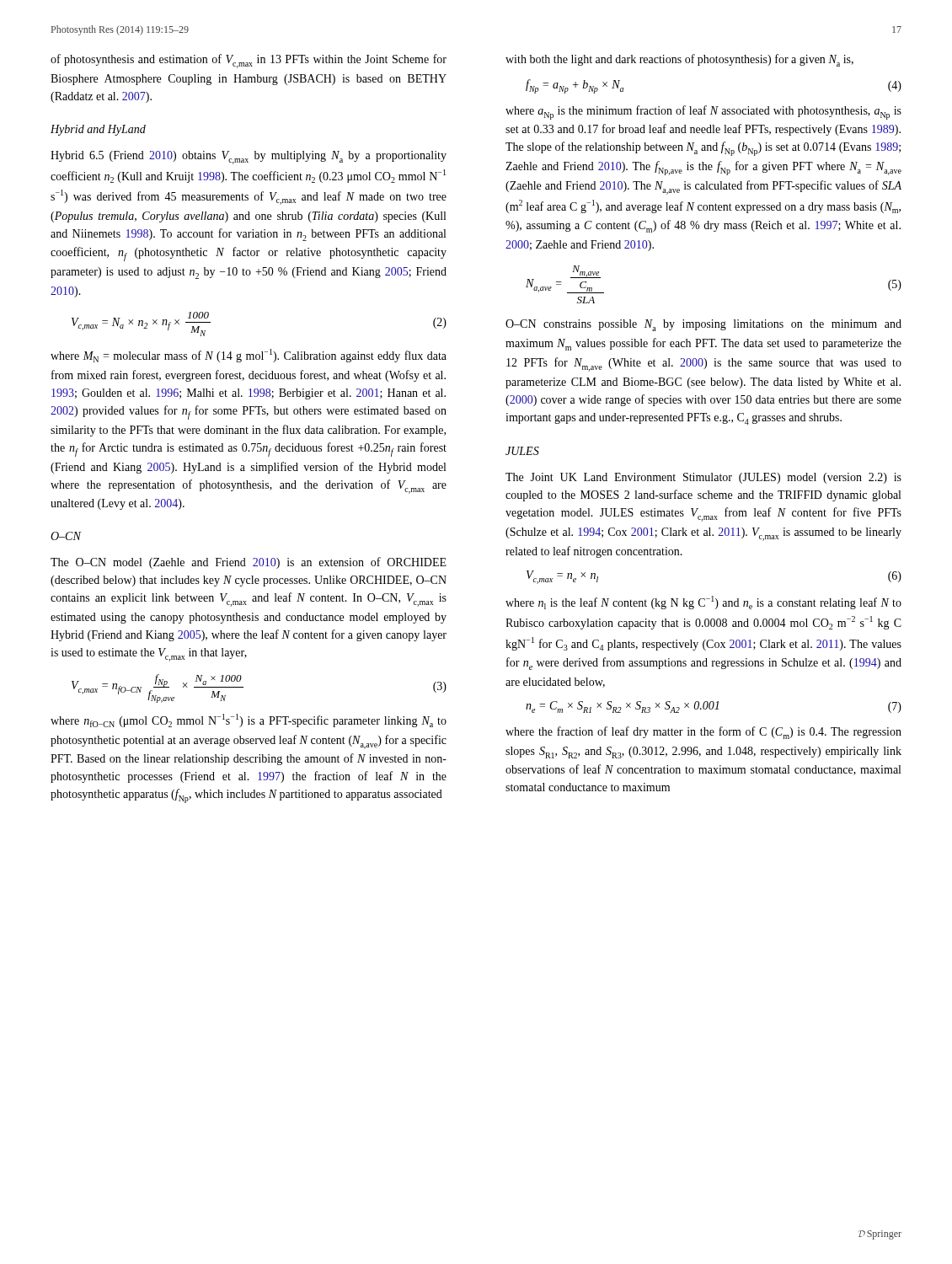Select the text block that reads "Hybrid 6.5 (Friend 2010)"
Viewport: 952px width, 1264px height.
249,223
